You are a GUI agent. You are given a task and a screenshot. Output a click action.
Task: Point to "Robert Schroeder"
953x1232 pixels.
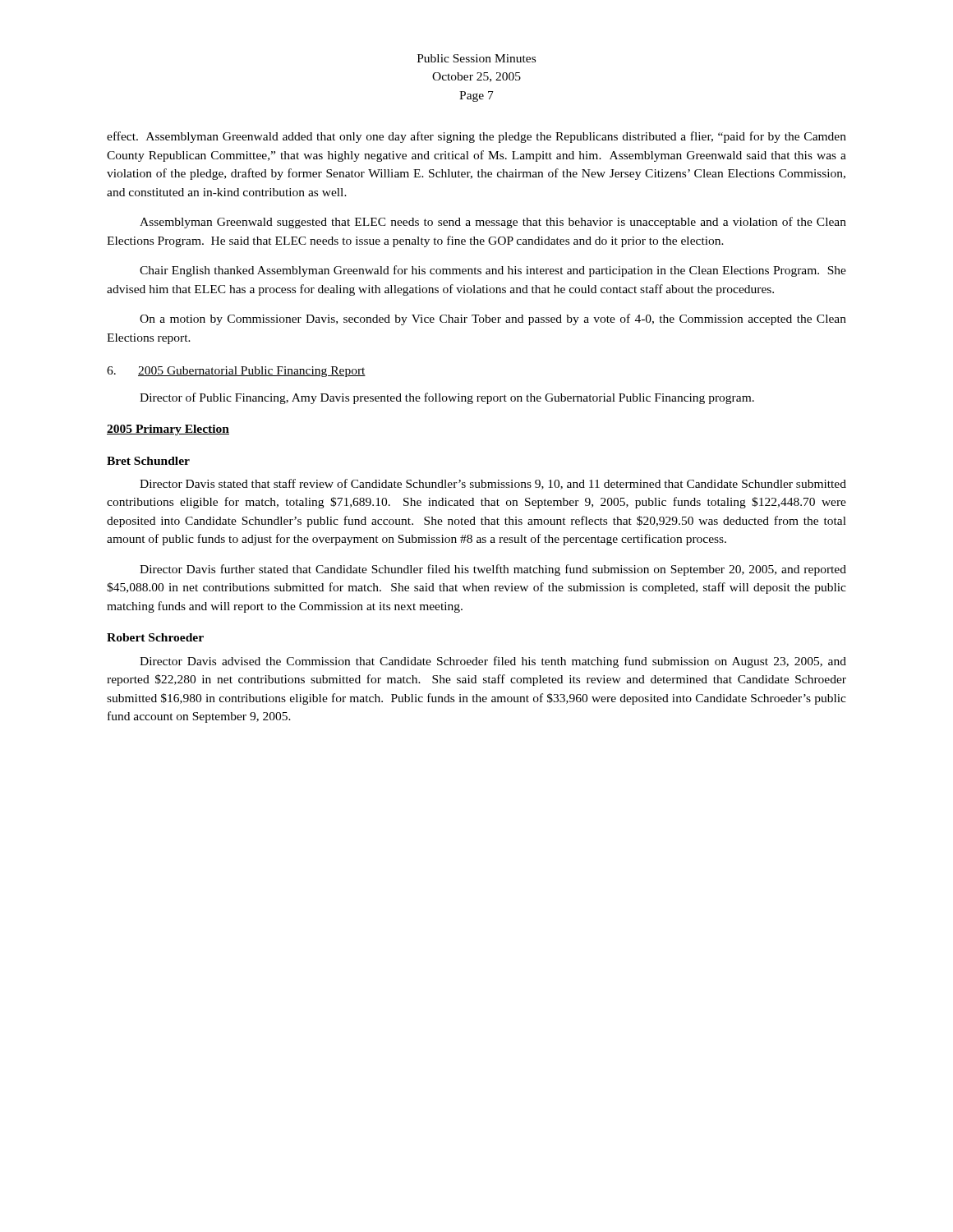click(x=155, y=637)
